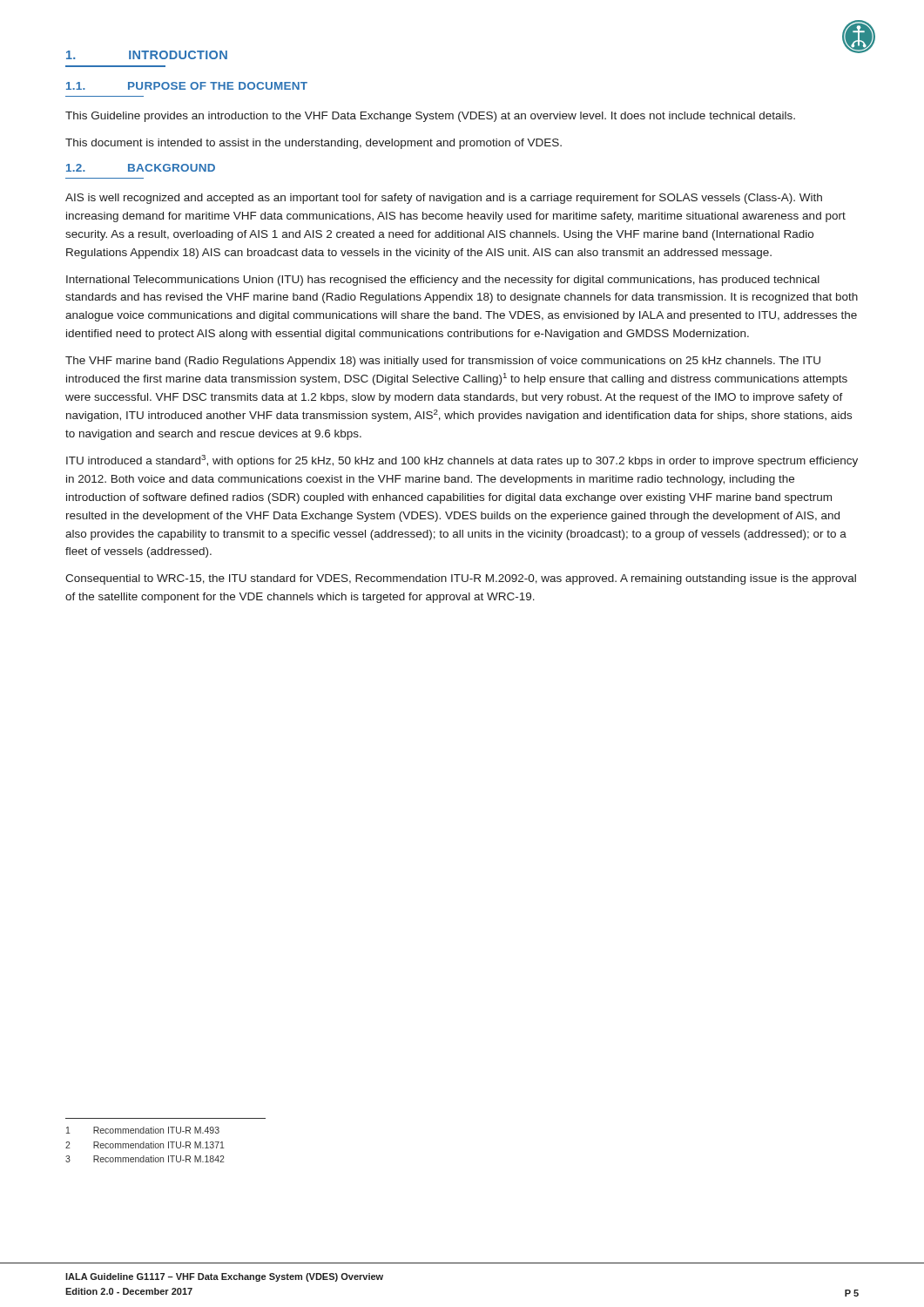This screenshot has height=1307, width=924.
Task: Find the block on this page that starts "This Guideline provides an"
Action: pos(462,116)
